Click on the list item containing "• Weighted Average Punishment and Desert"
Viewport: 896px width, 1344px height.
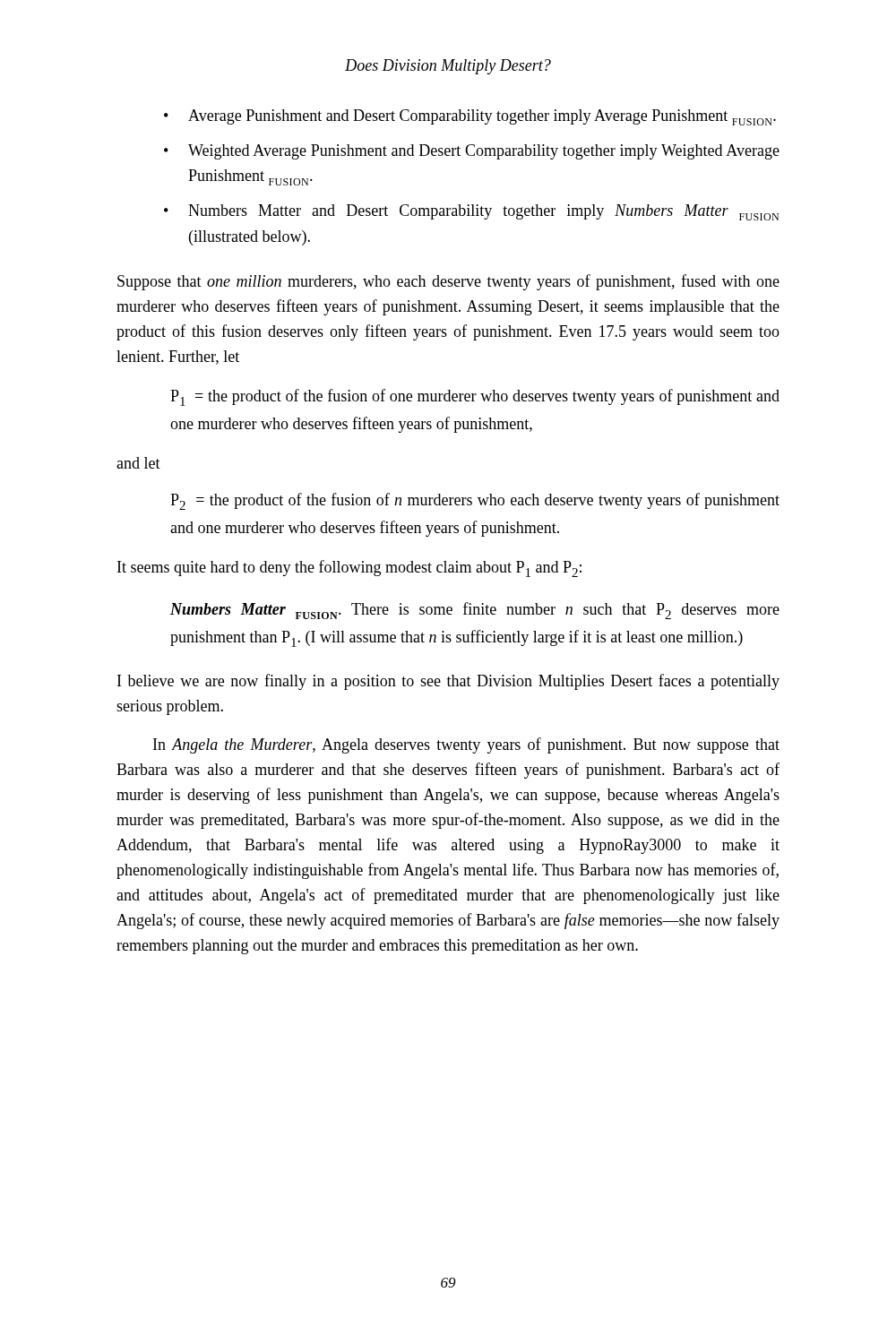point(471,165)
